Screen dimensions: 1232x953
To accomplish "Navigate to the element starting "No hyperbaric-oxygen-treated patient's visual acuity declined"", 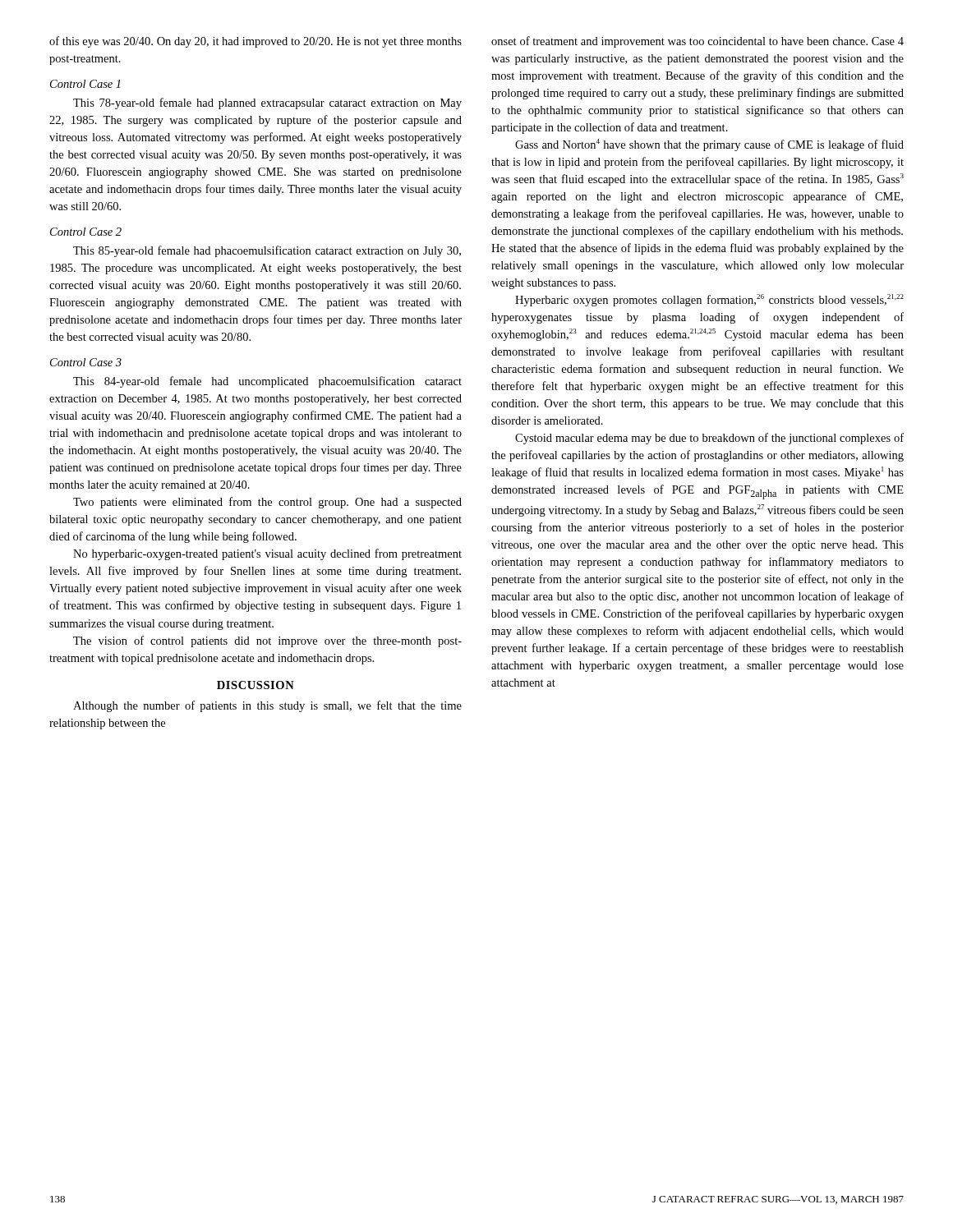I will click(255, 589).
